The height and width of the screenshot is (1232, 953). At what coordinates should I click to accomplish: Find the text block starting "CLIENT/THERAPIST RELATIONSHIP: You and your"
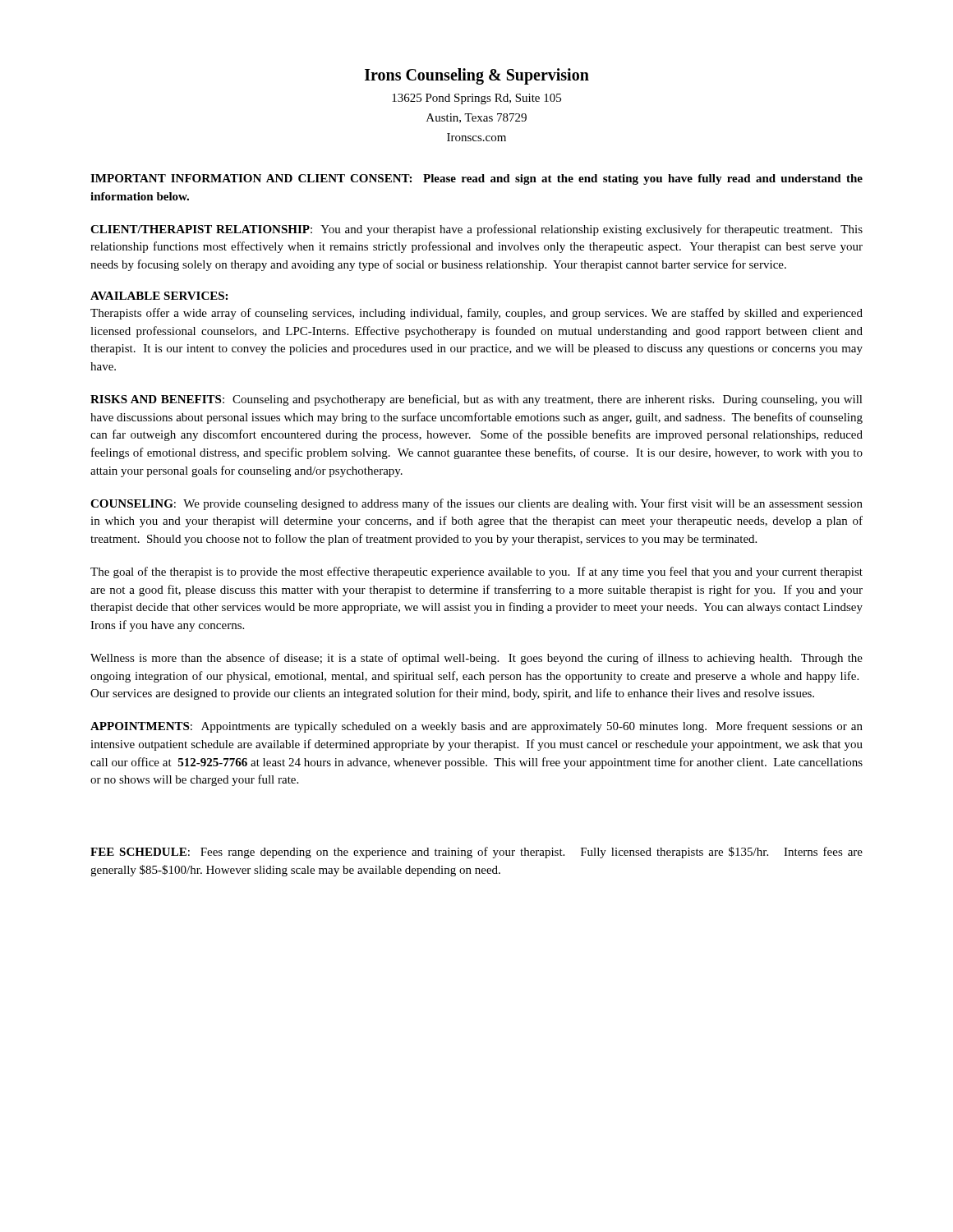[x=476, y=247]
